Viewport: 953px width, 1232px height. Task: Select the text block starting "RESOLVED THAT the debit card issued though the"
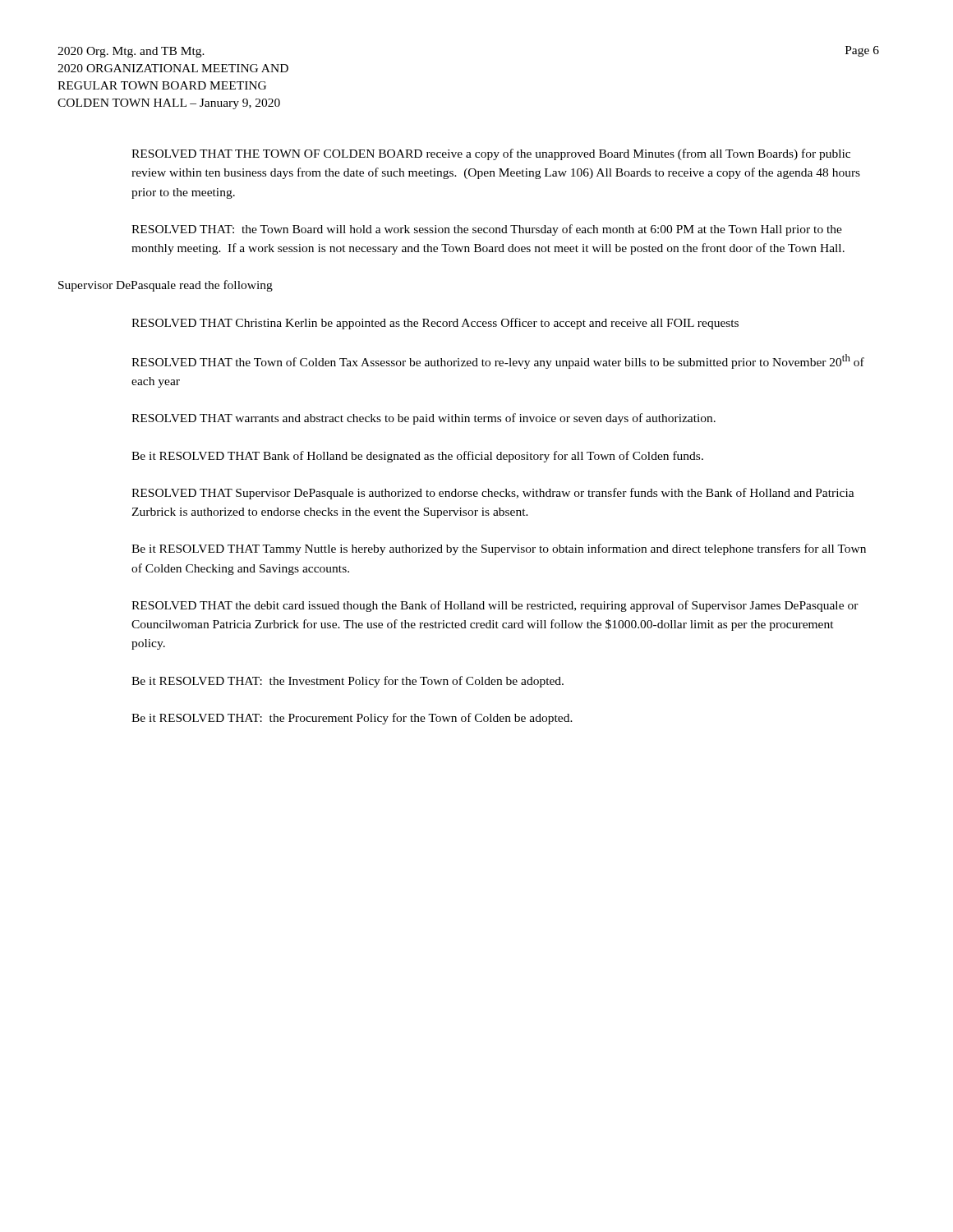point(495,624)
